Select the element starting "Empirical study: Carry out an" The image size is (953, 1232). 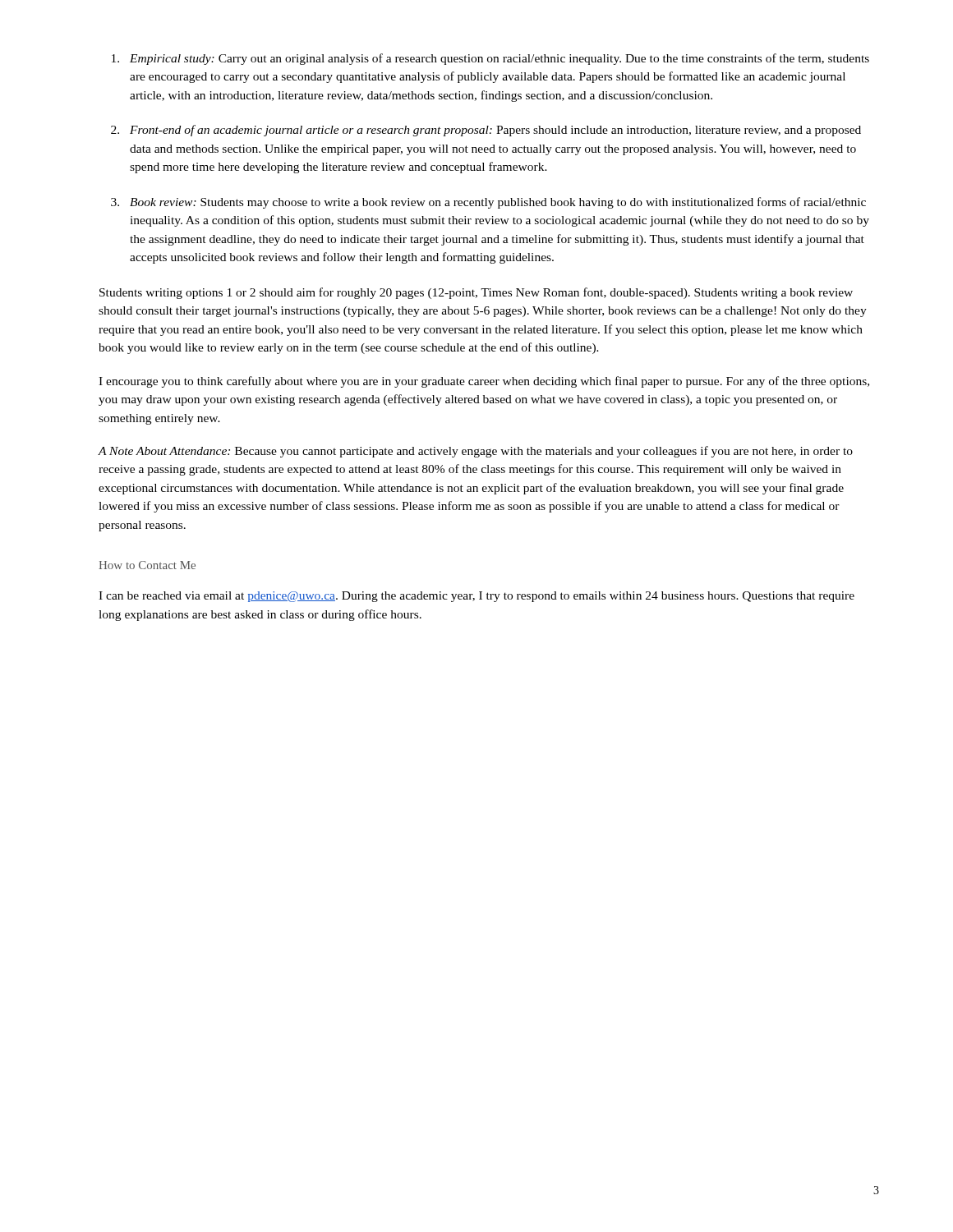pos(489,77)
